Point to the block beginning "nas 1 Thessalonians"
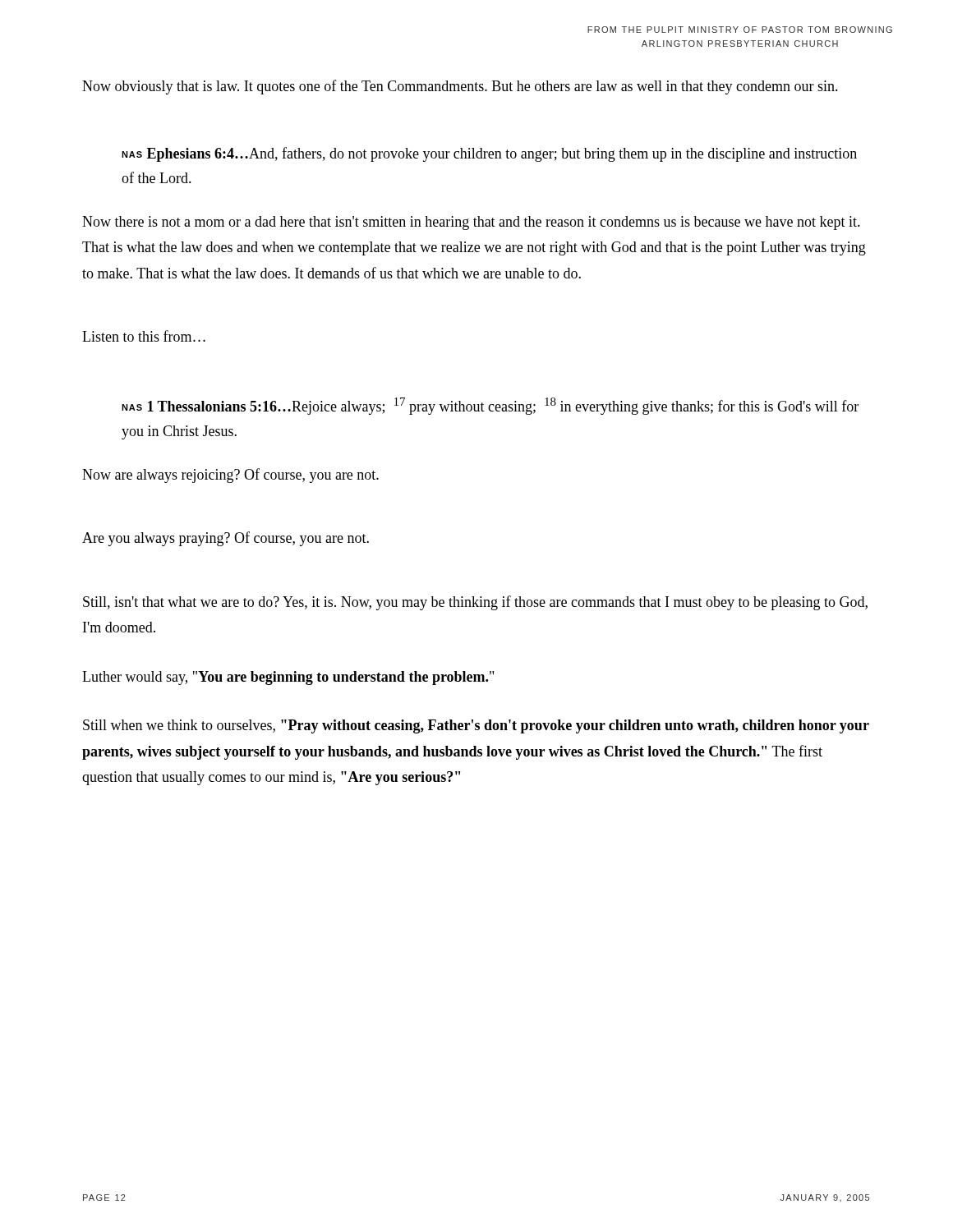953x1232 pixels. 490,417
